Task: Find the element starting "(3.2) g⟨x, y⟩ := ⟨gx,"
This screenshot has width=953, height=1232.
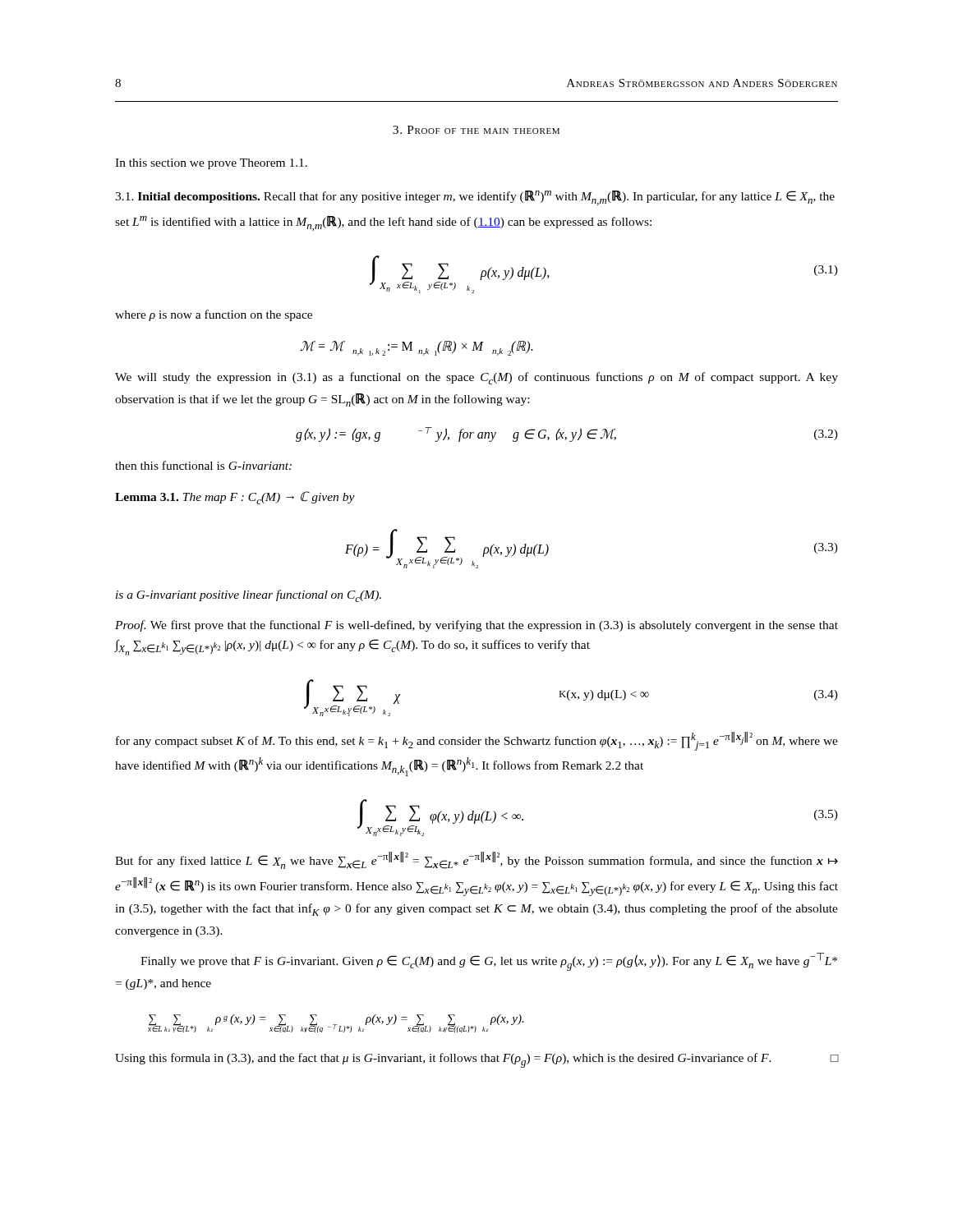Action: click(x=567, y=434)
